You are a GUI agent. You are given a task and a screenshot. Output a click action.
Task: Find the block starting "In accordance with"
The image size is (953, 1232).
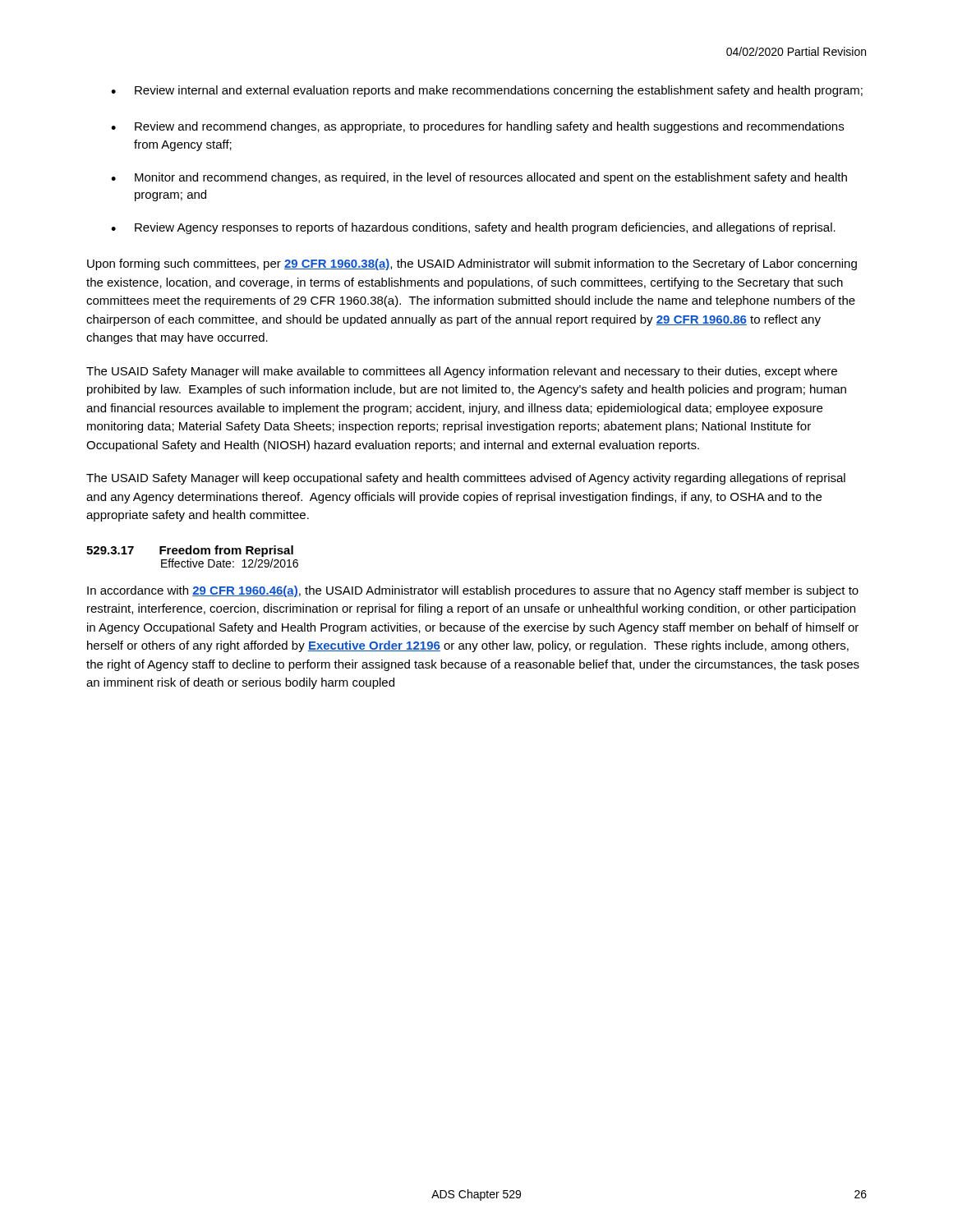point(473,636)
